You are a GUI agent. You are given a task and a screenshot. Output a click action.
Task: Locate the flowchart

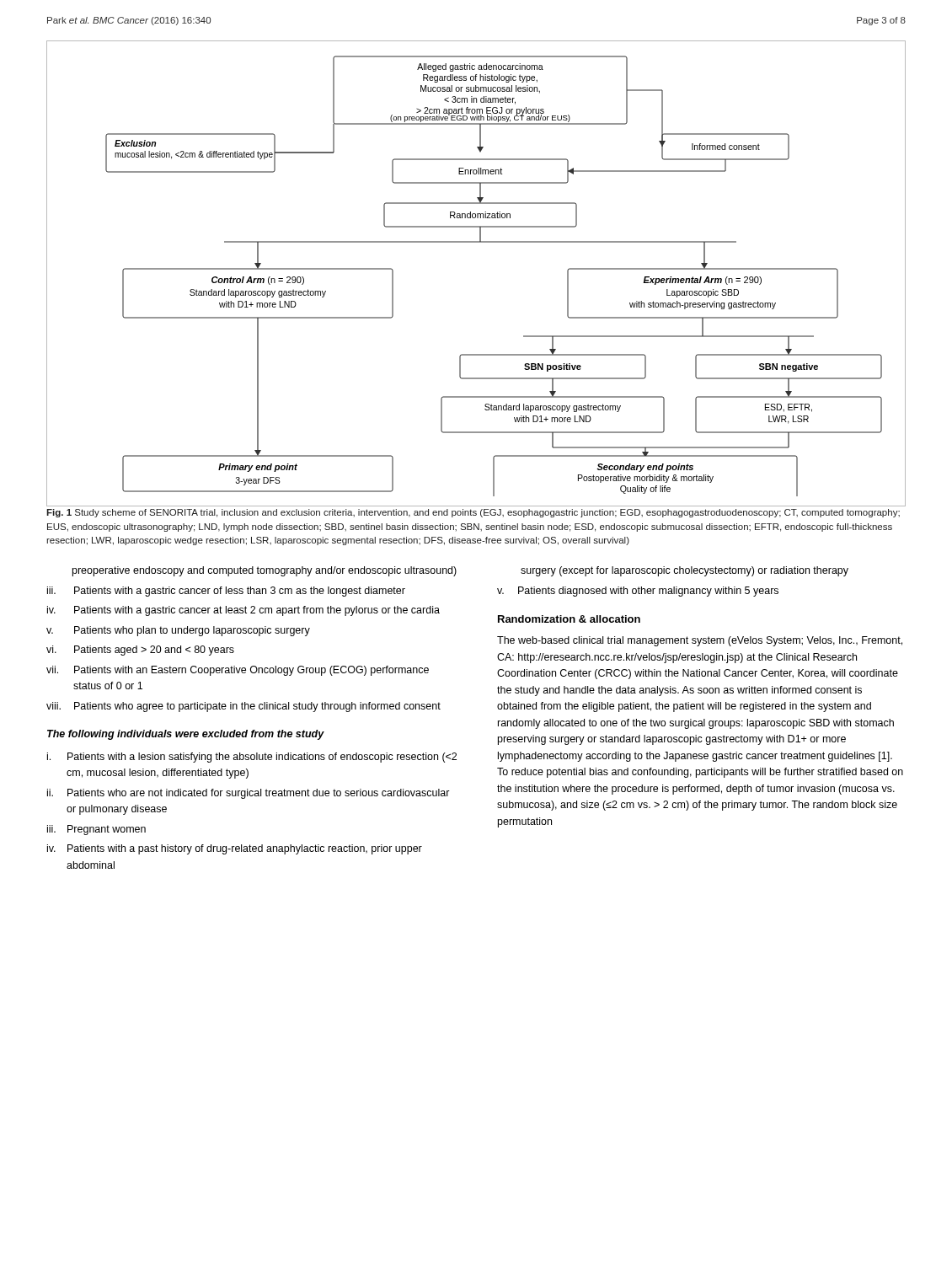pos(476,273)
